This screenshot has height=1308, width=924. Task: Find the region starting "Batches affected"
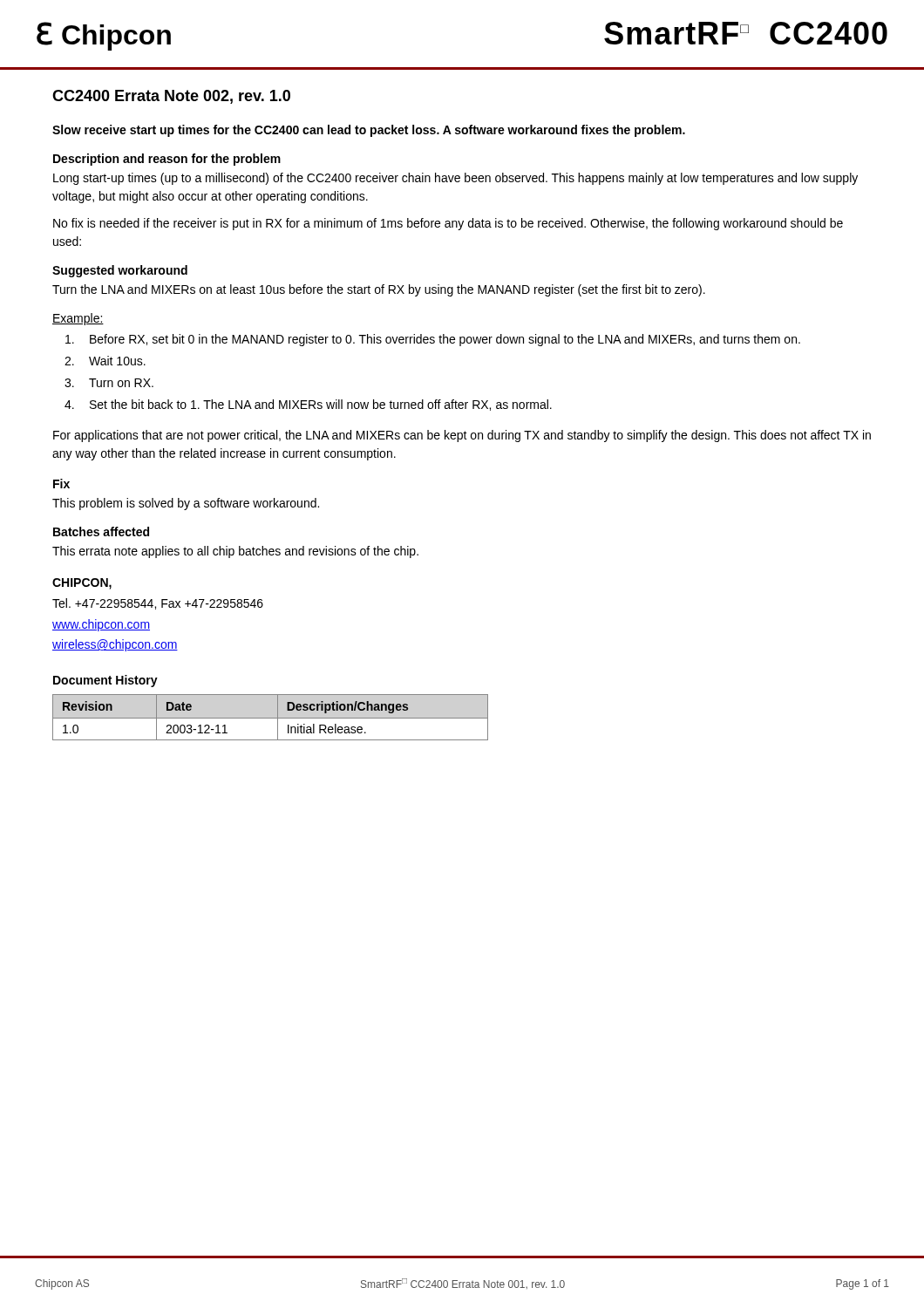tap(101, 532)
